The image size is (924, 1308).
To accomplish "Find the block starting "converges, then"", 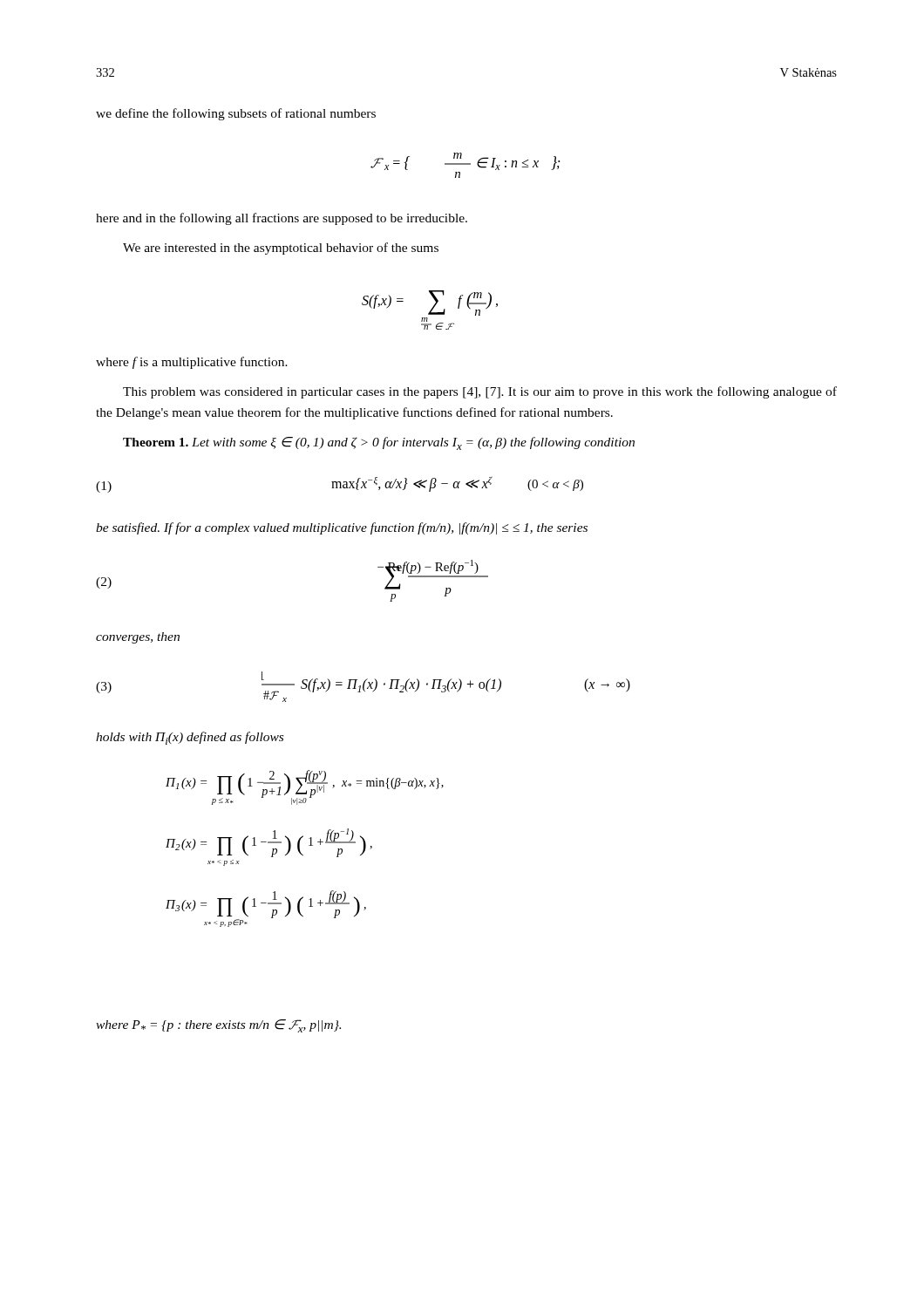I will point(138,636).
